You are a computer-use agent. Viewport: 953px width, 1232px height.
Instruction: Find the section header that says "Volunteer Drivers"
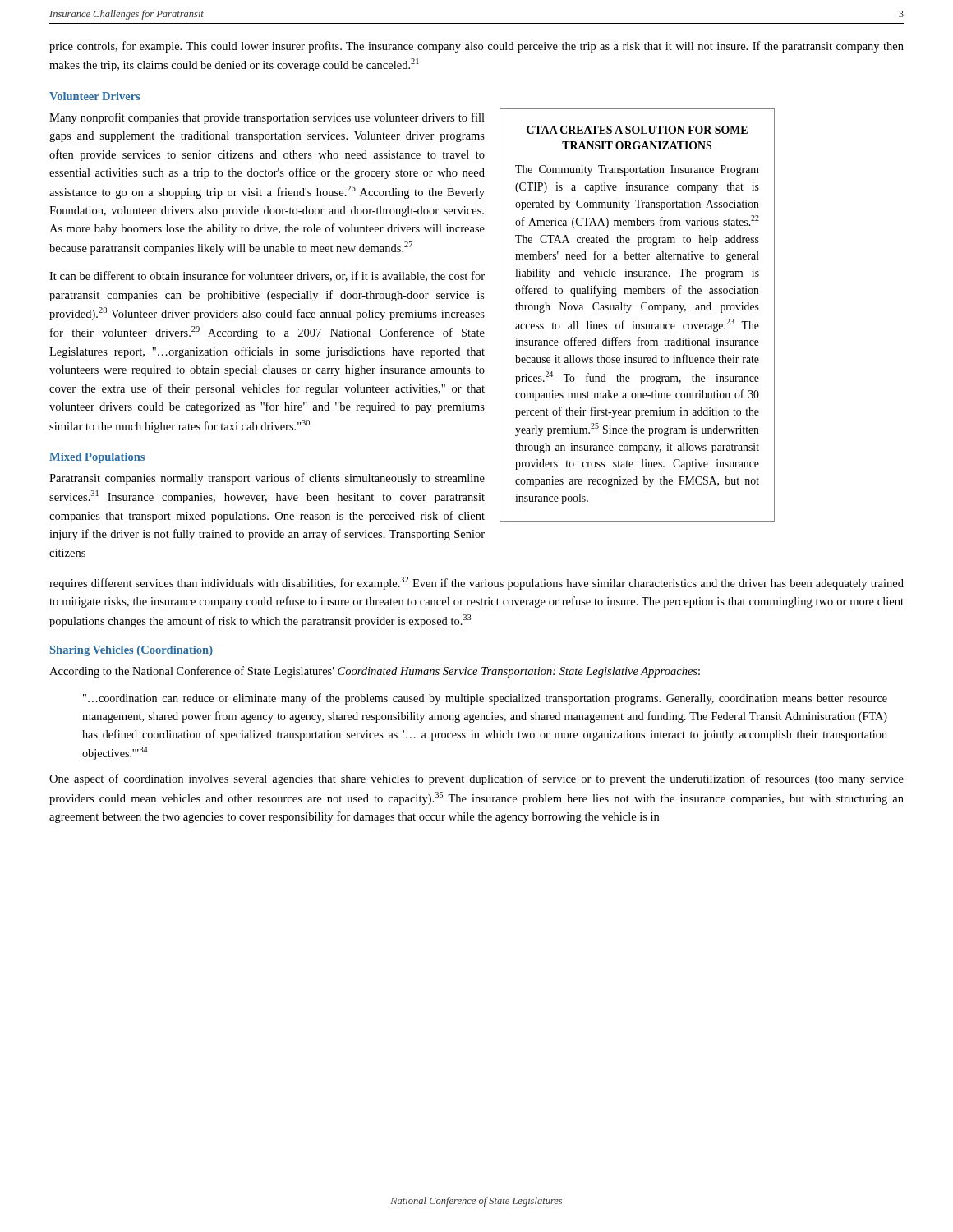pos(95,96)
